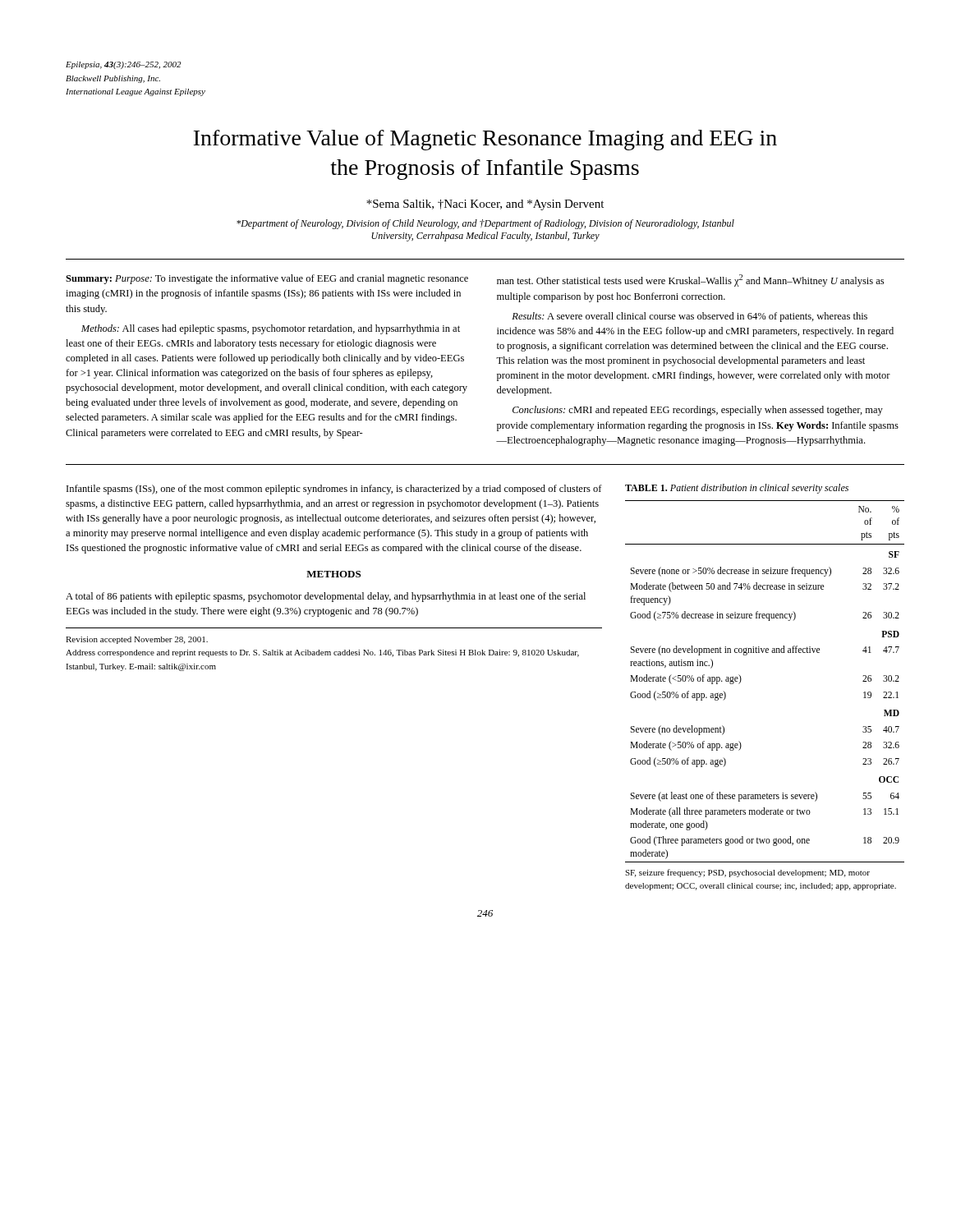Click on the passage starting "Infantile spasms (ISs), one of the most common"

pos(334,518)
